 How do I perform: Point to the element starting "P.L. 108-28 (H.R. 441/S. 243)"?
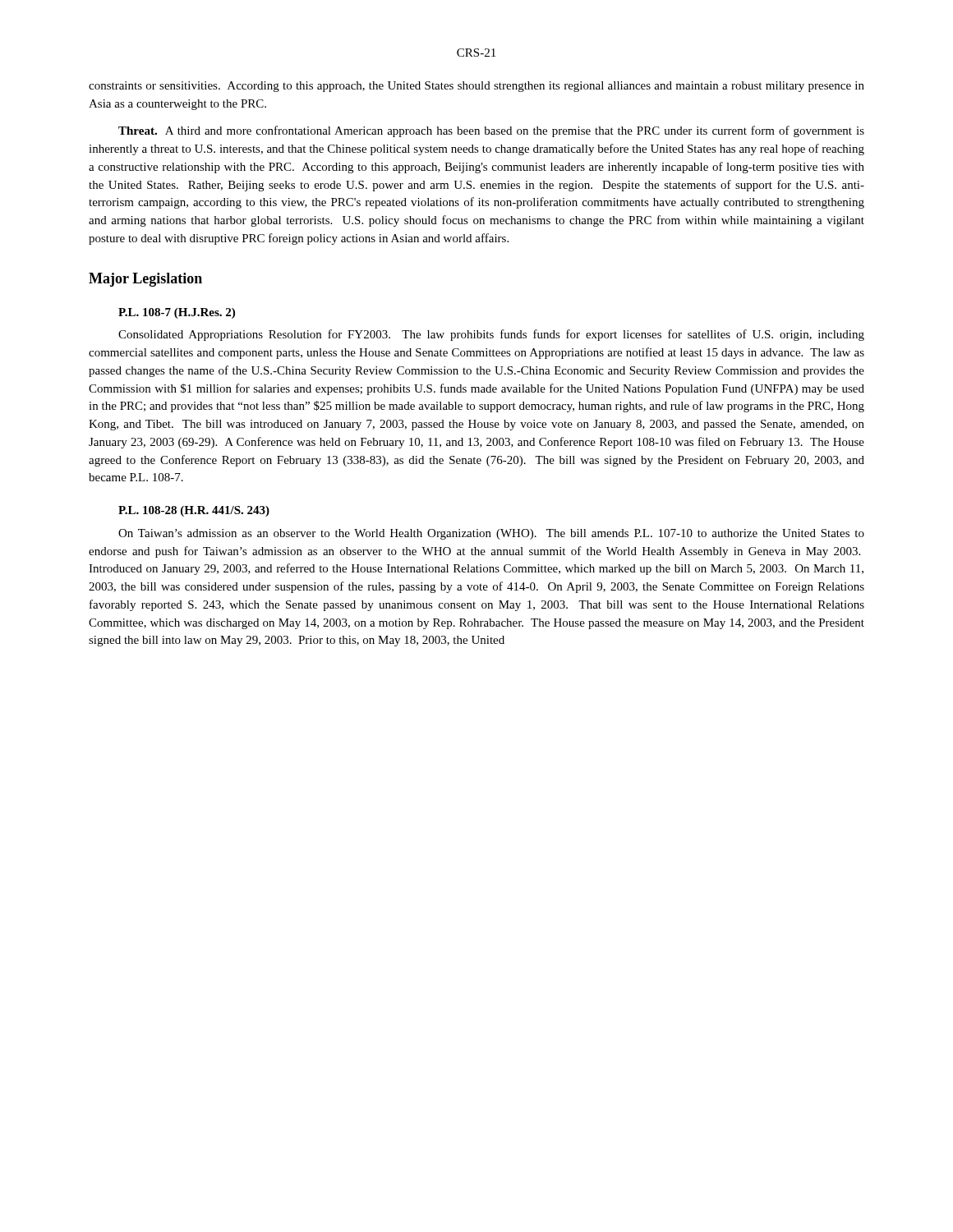pos(194,510)
